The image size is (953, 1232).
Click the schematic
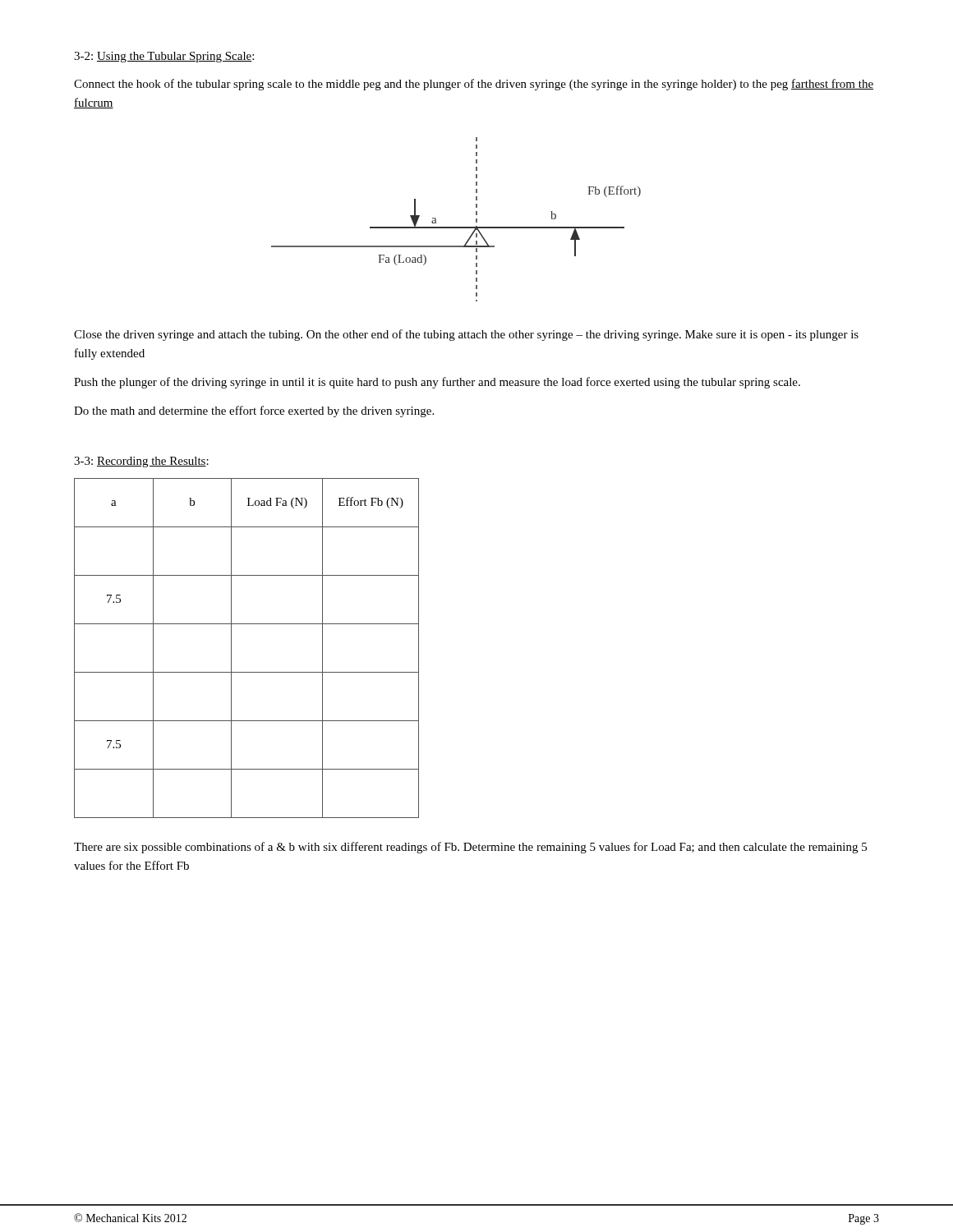476,219
